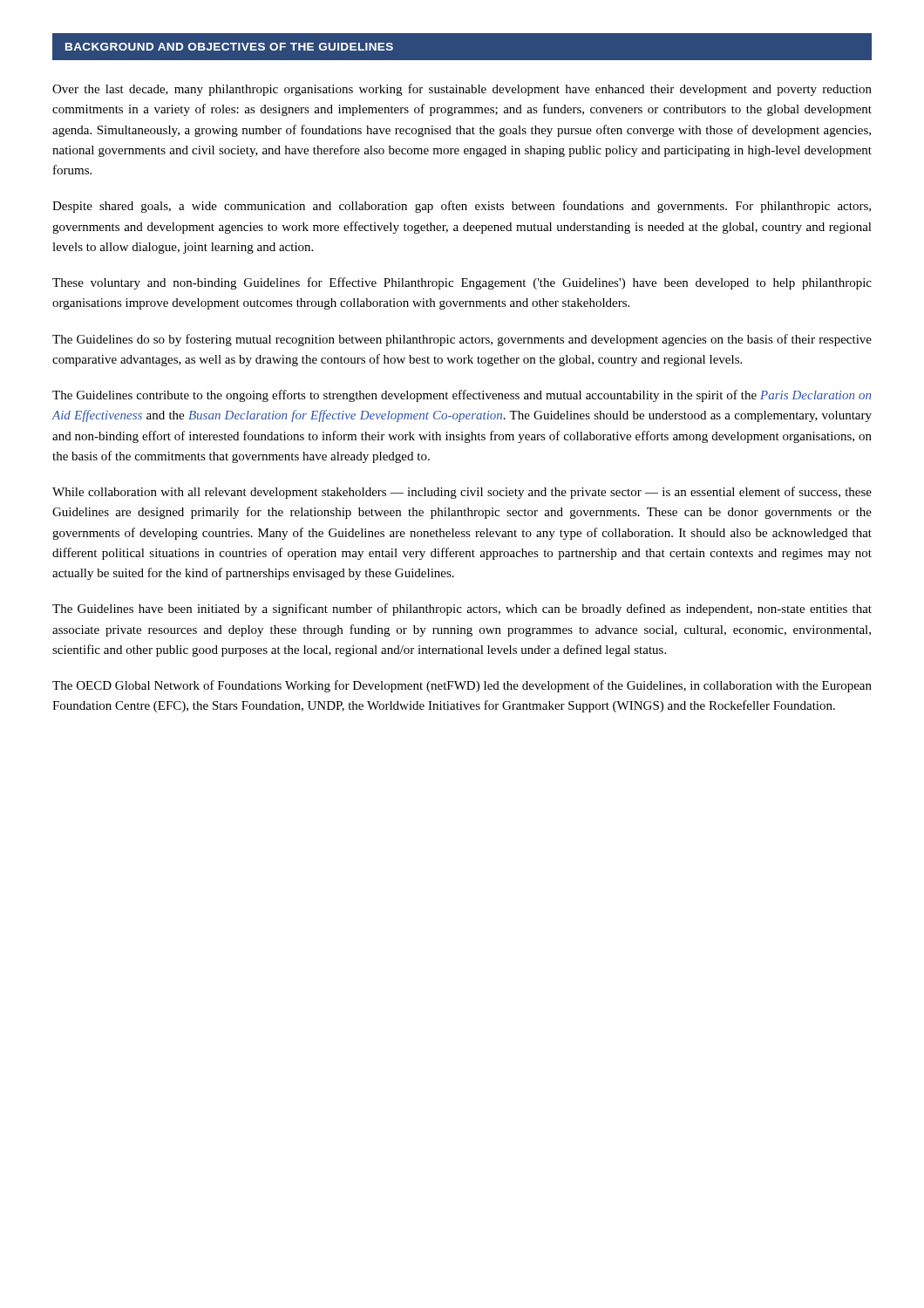
Task: Find the block on this page that starts "Over the last decade, many philanthropic organisations working"
Action: 462,129
